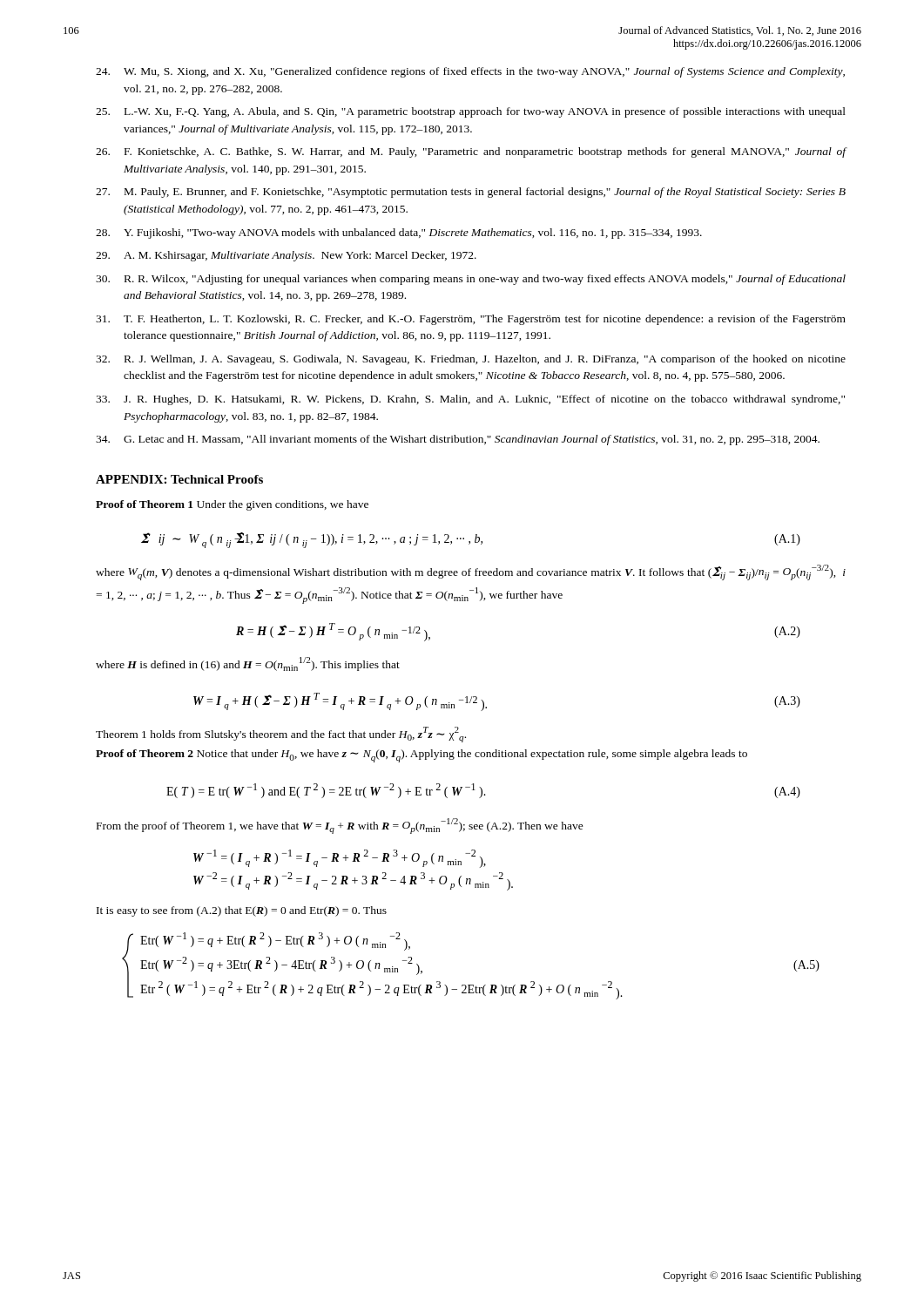Point to the text block starting "Etr( W −1 ) = q"

[471, 965]
